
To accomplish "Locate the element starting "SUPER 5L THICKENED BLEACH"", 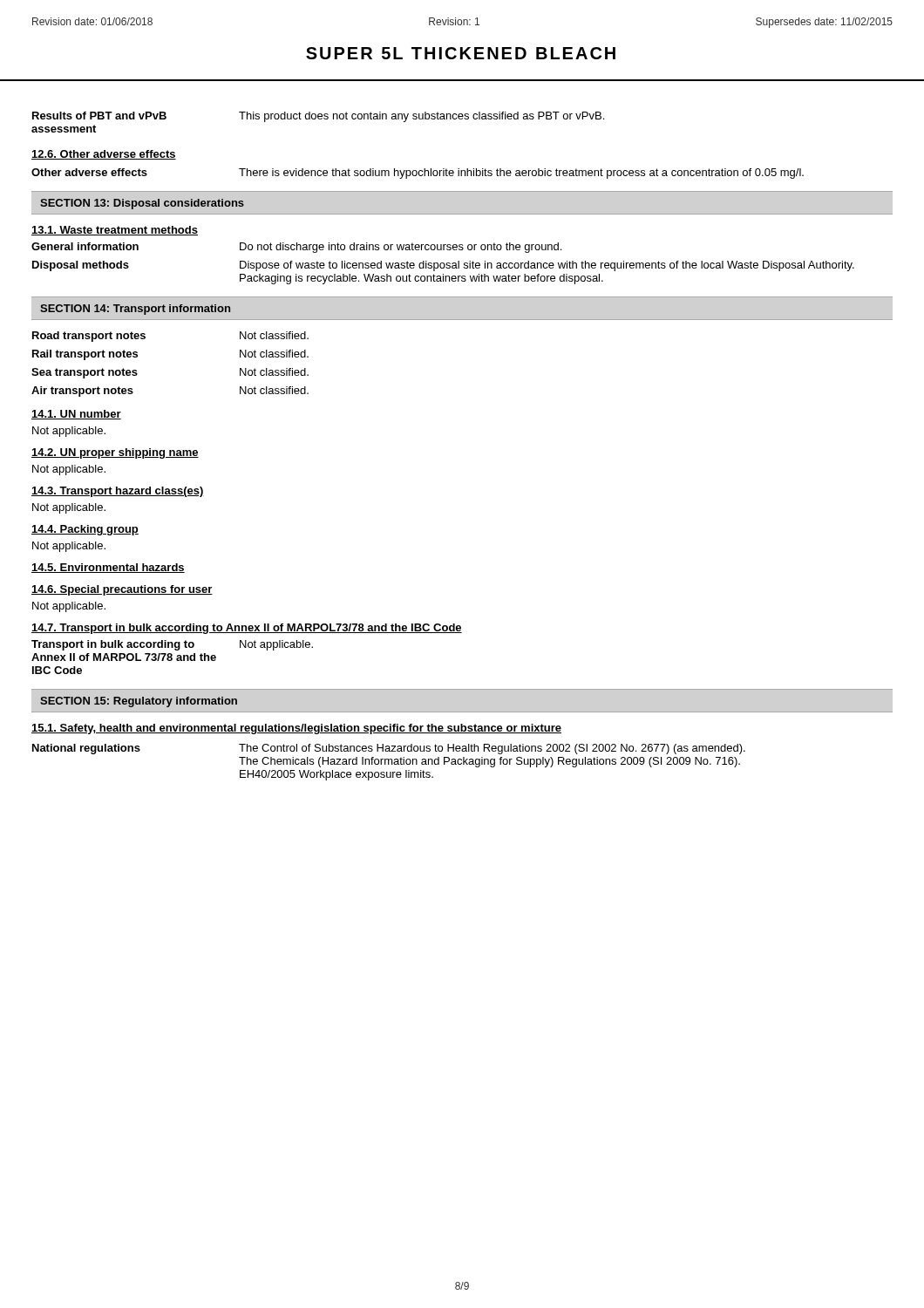I will (462, 53).
